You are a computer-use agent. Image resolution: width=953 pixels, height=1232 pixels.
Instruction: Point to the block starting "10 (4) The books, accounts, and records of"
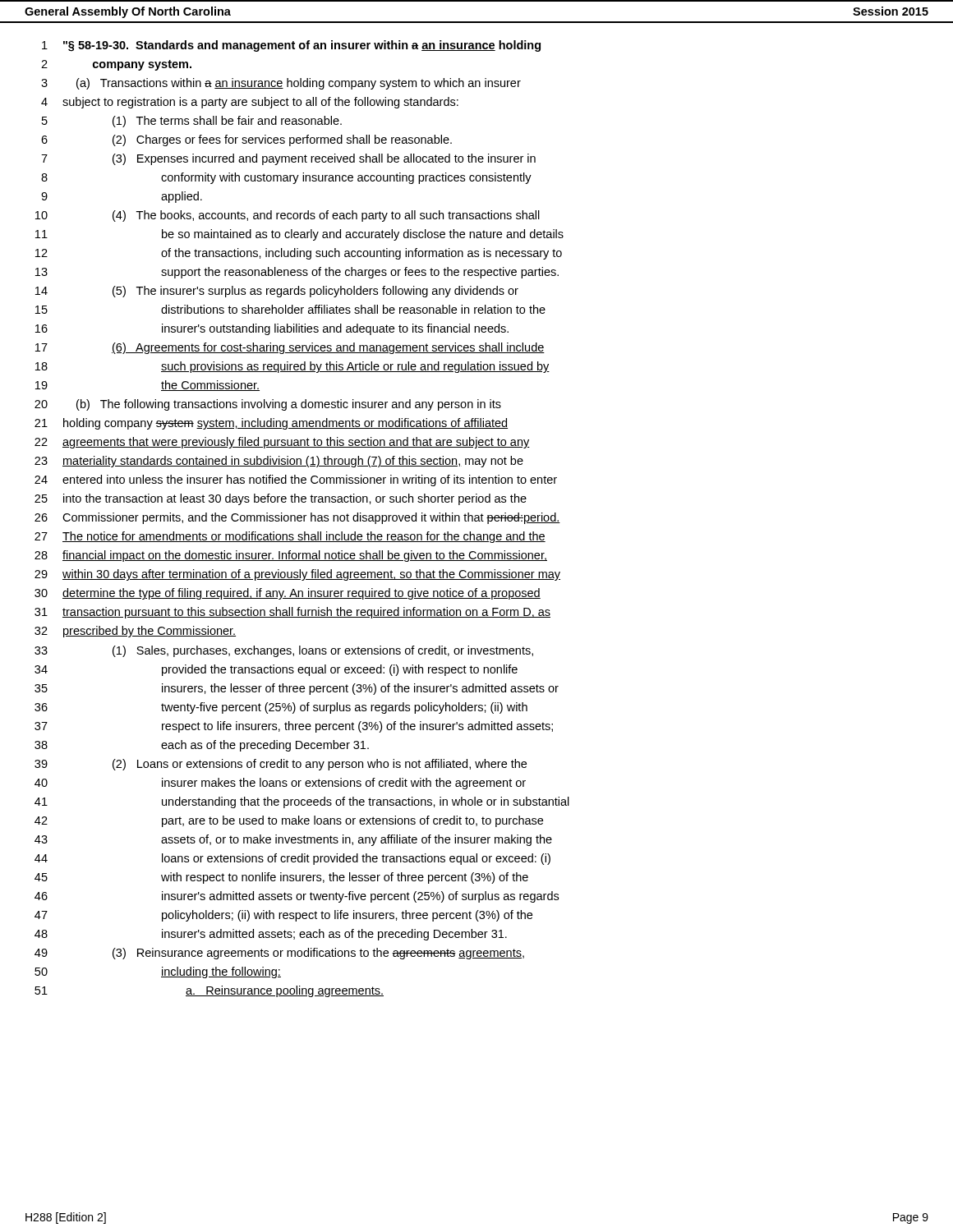(476, 216)
